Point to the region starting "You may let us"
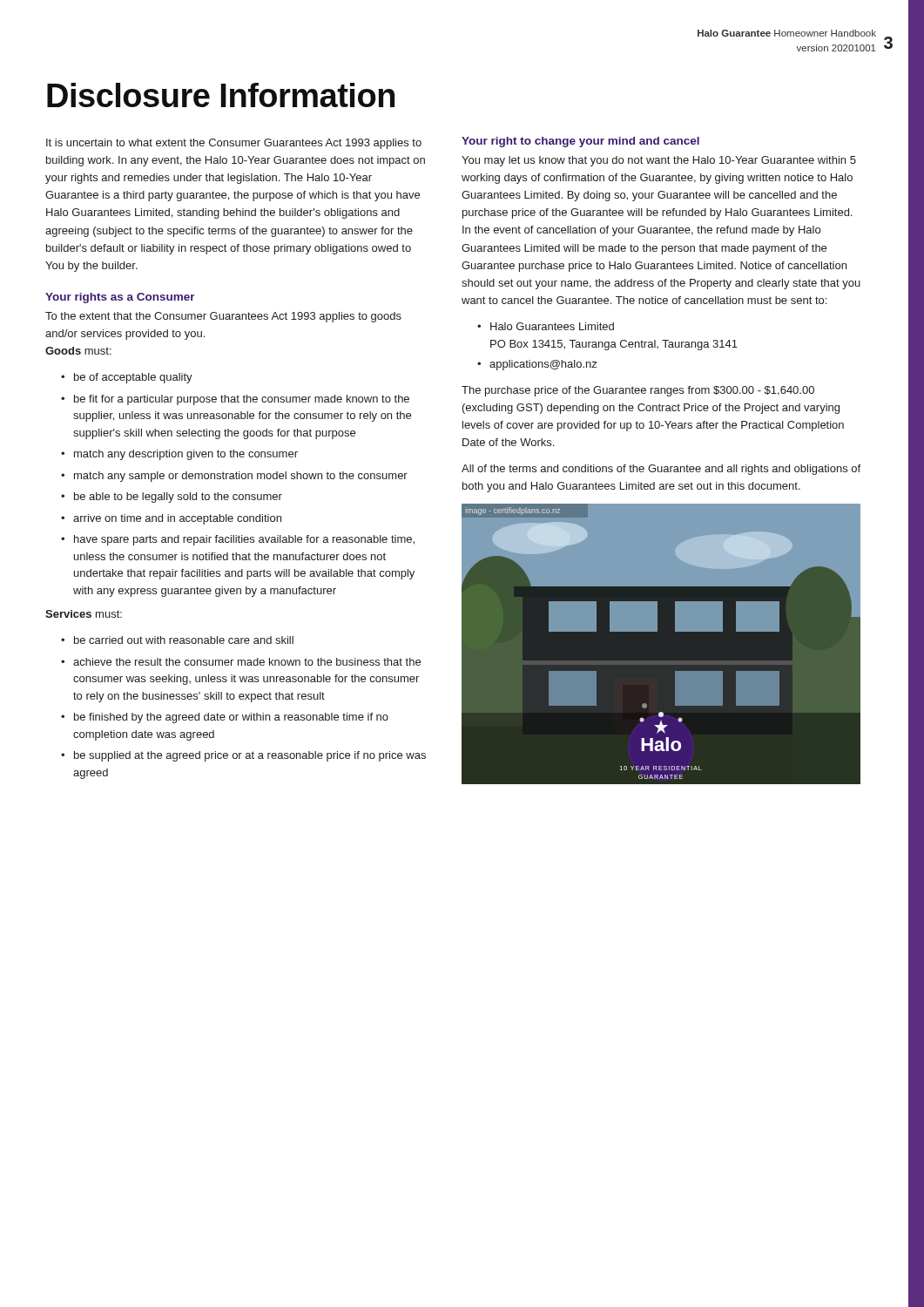 661,230
